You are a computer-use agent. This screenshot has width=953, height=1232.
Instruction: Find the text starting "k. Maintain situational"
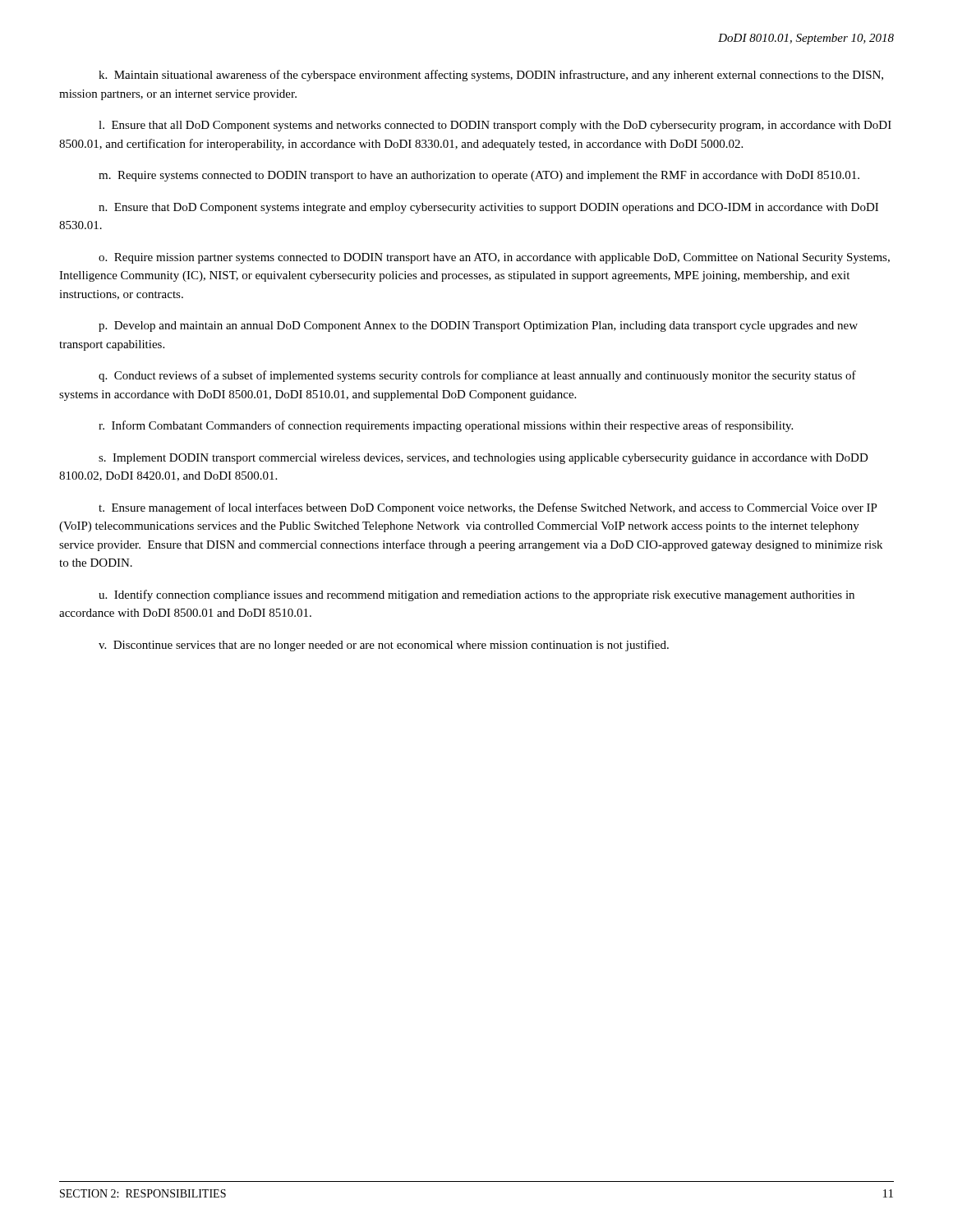pos(476,84)
